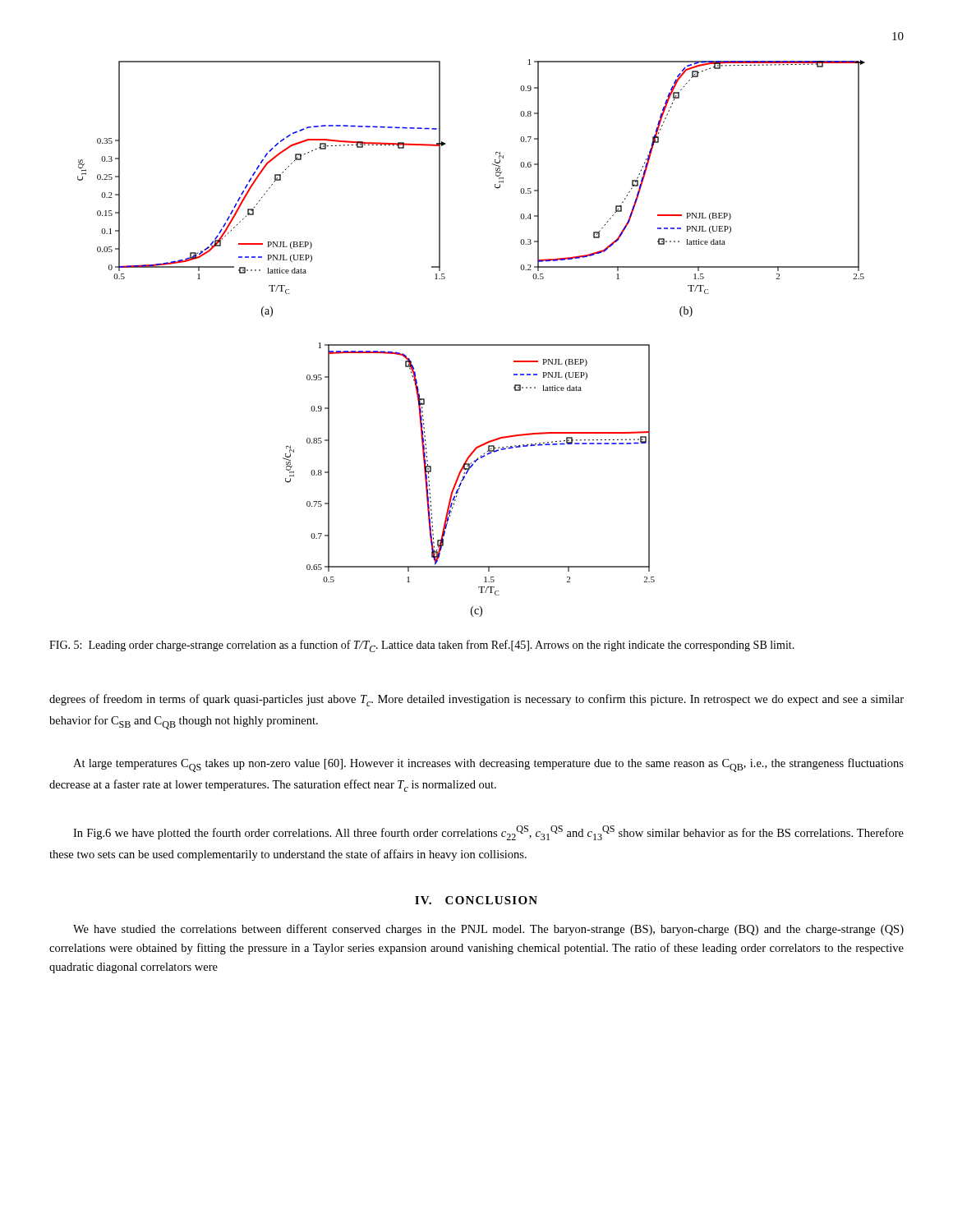This screenshot has height=1232, width=953.
Task: Select the section header with the text "IV. CONCLUSION"
Action: coord(476,900)
